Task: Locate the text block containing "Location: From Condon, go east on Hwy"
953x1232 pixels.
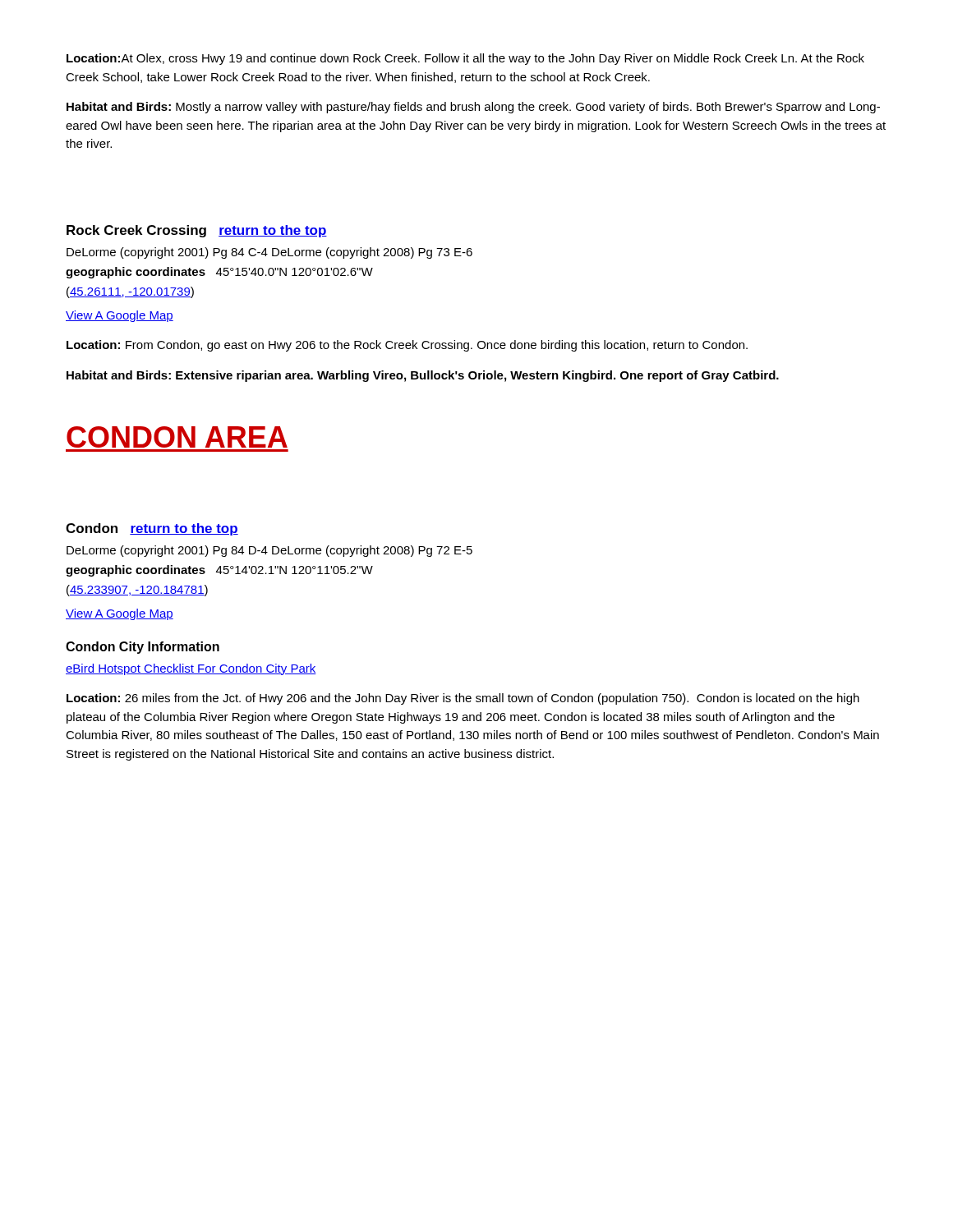Action: click(407, 345)
